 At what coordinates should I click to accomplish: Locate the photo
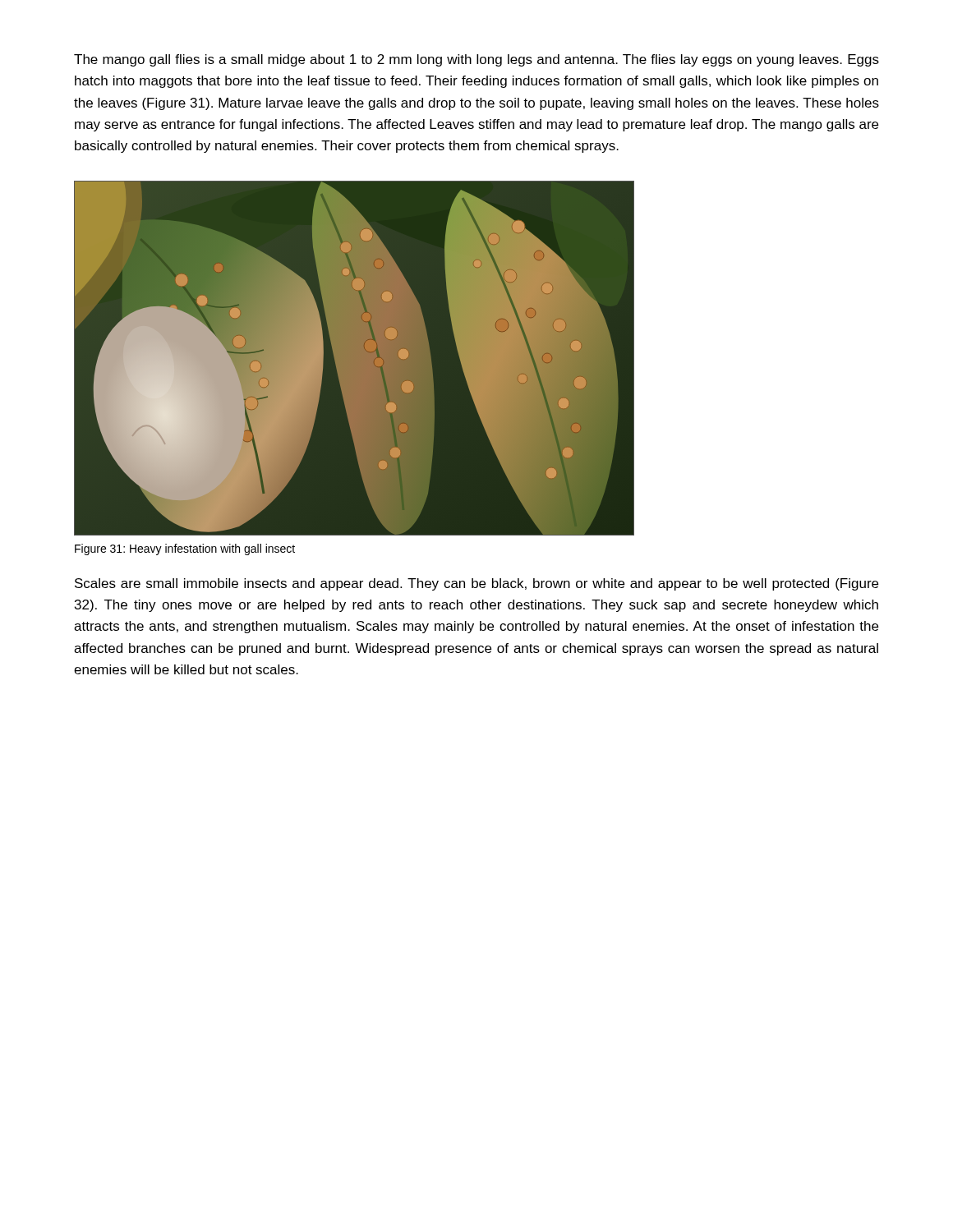click(x=476, y=358)
